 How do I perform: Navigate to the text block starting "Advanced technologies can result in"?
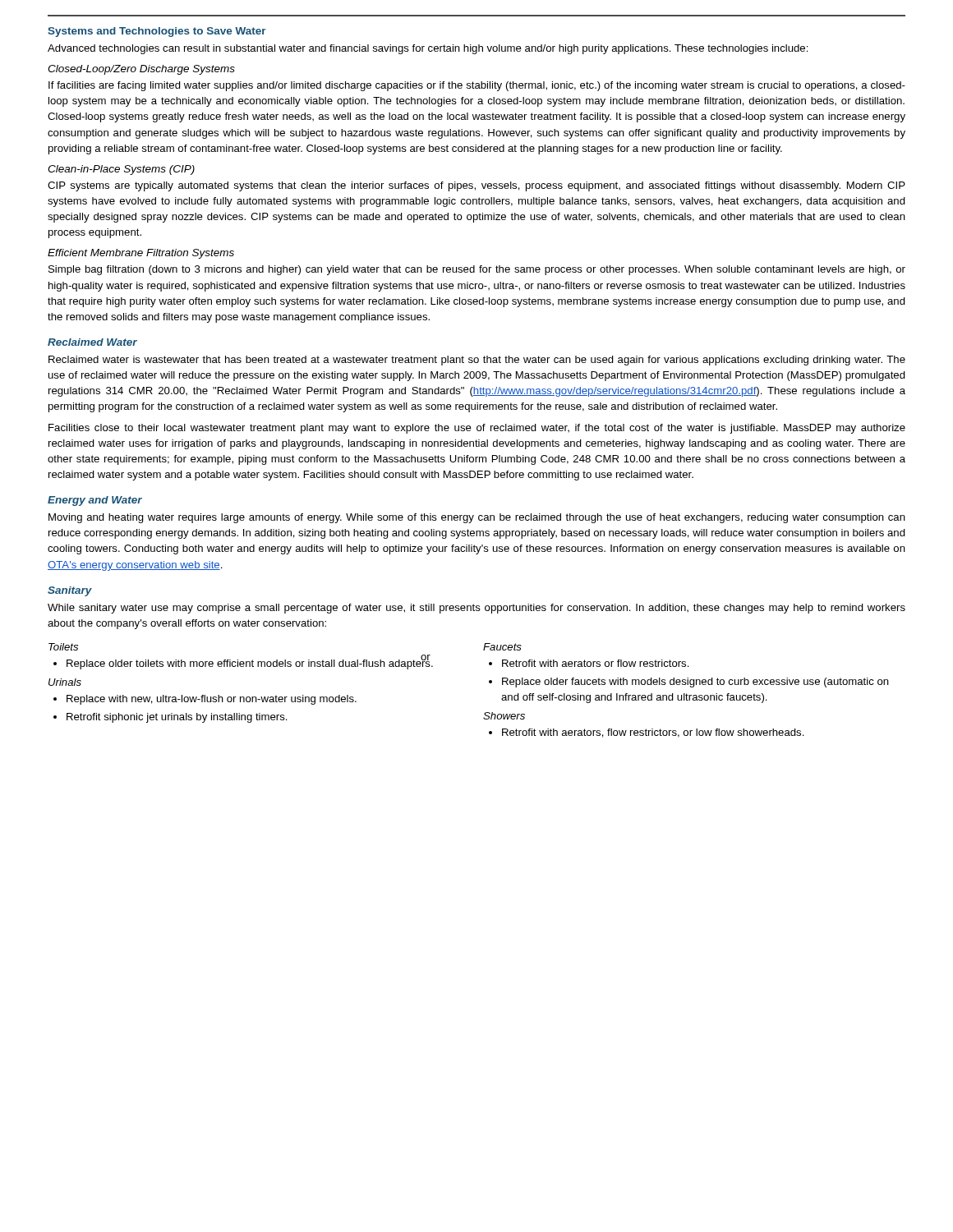428,48
